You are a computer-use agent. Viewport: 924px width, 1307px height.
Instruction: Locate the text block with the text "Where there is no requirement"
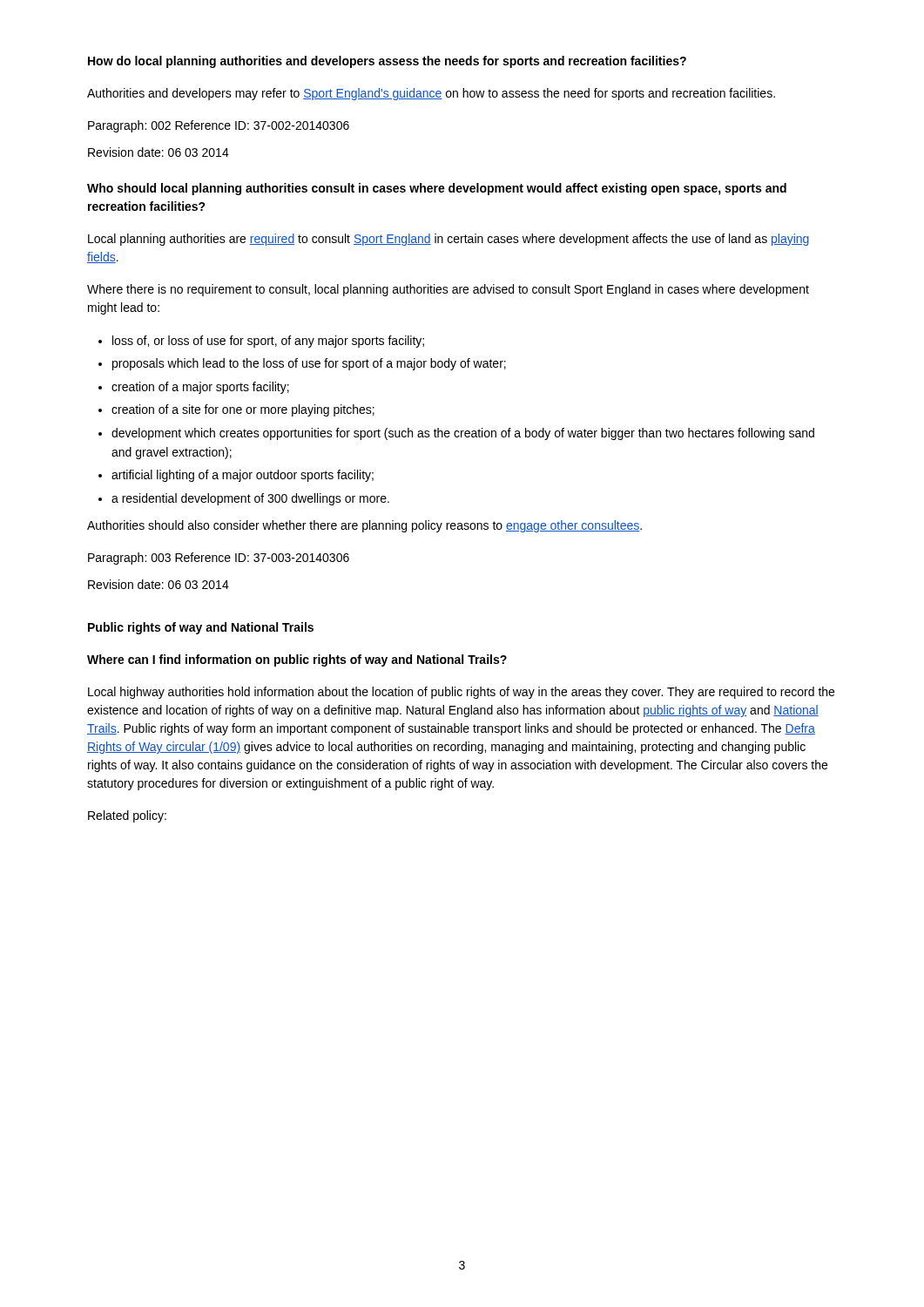tap(462, 299)
